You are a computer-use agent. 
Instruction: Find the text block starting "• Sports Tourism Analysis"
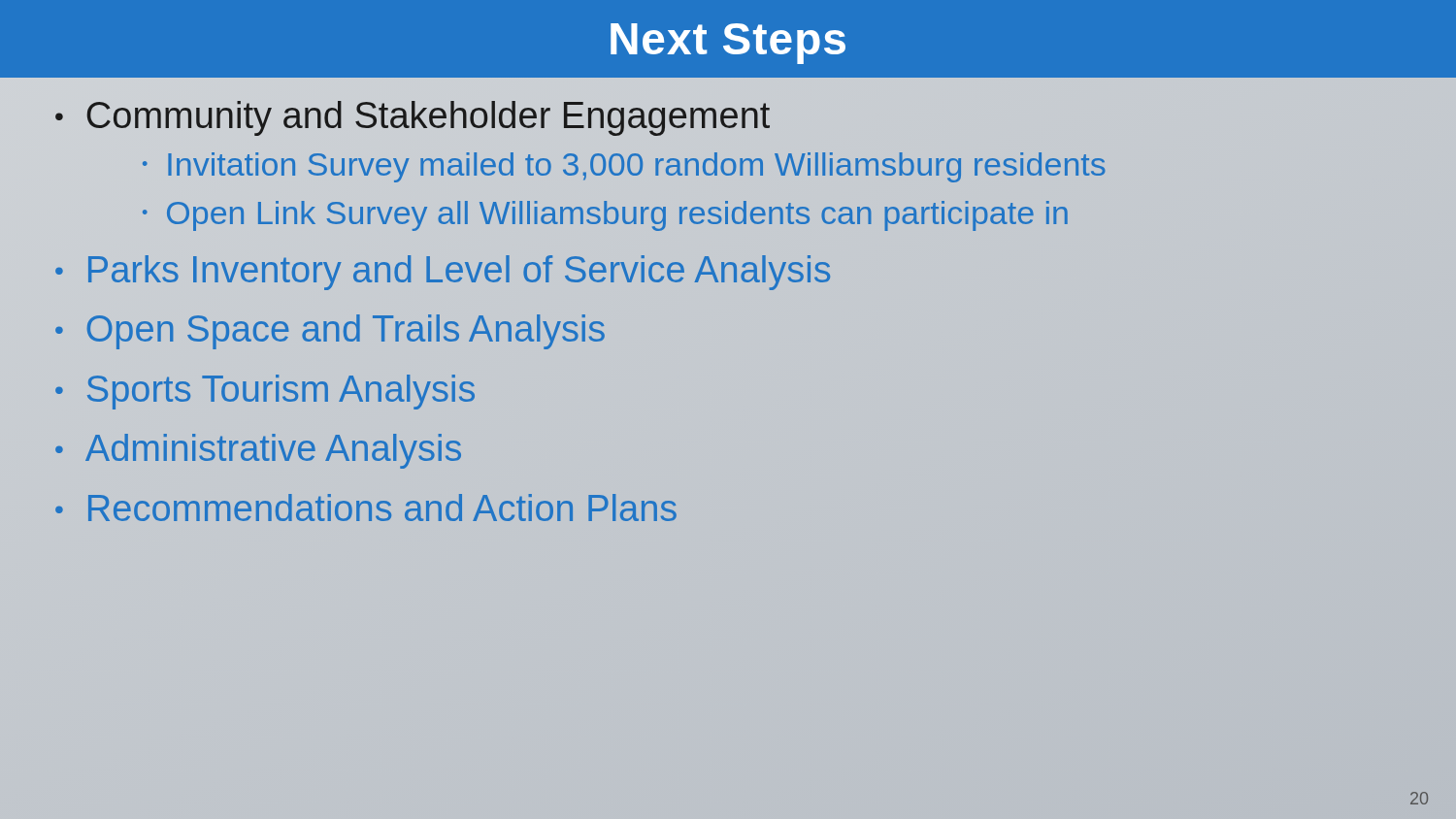[265, 389]
